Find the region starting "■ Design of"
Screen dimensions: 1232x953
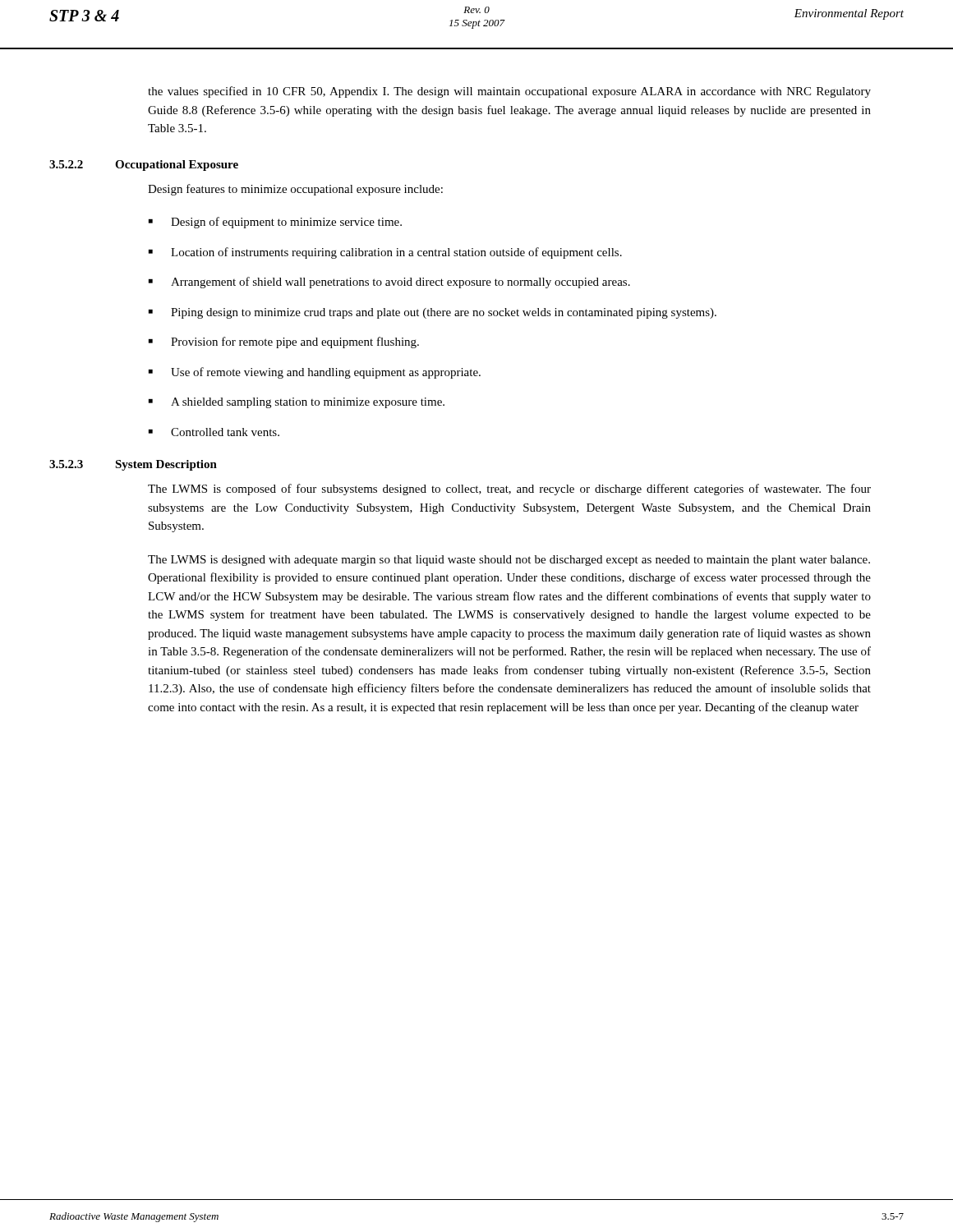275,223
